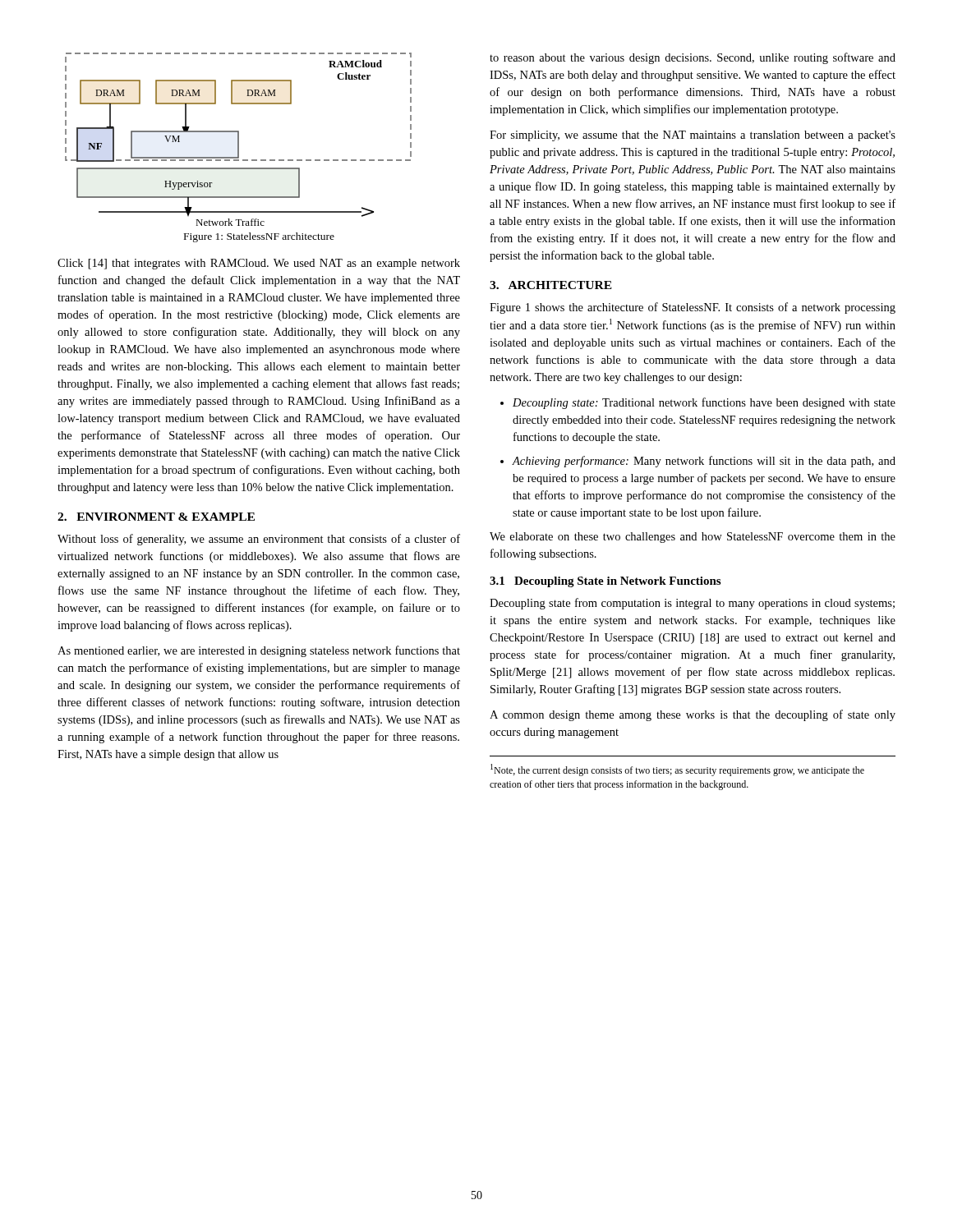Find the text block starting "2. ENVIRONMENT &"
This screenshot has height=1232, width=953.
tap(156, 516)
